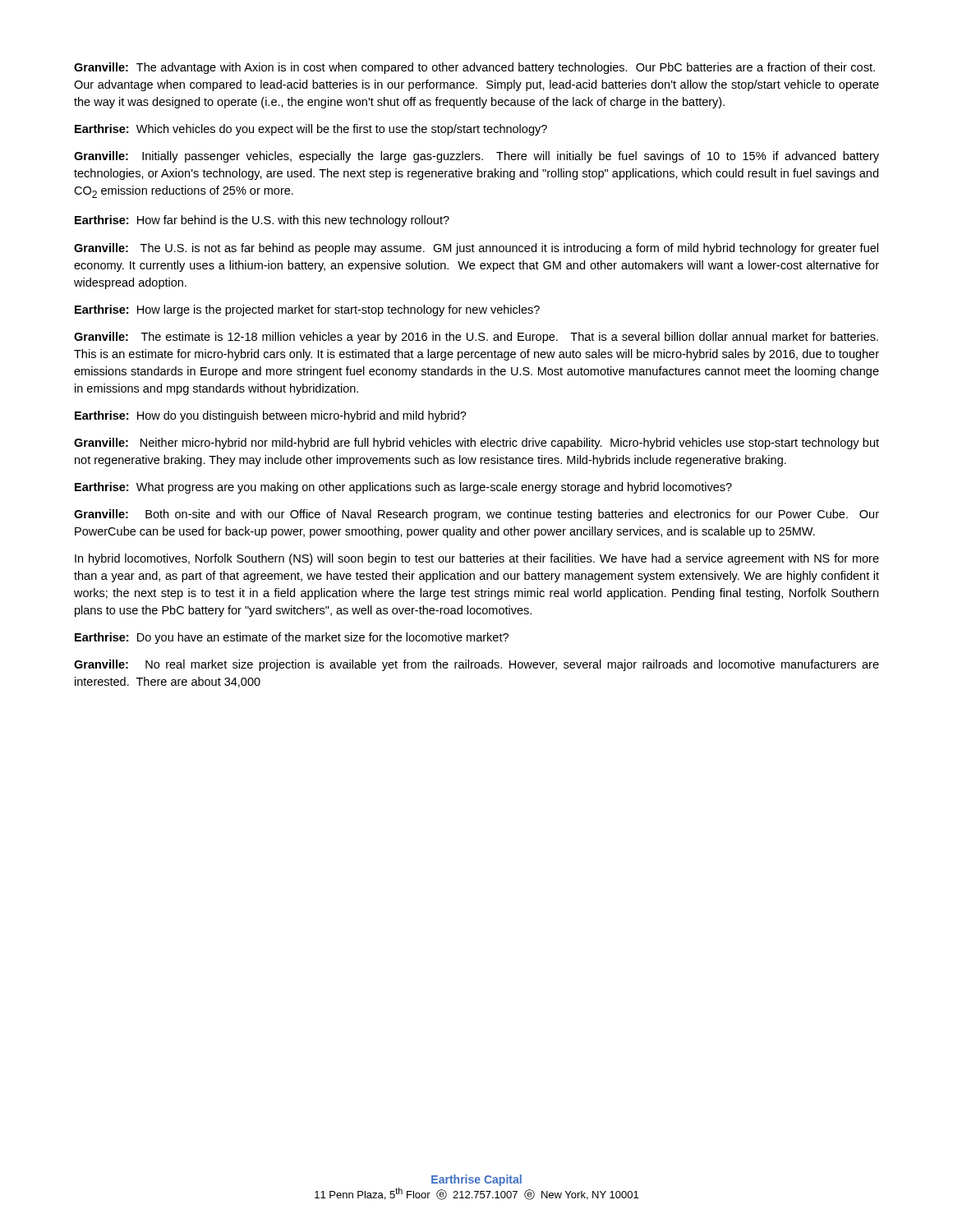Locate the block of text that opens with "Granville: Initially passenger vehicles, especially the large"

point(476,175)
